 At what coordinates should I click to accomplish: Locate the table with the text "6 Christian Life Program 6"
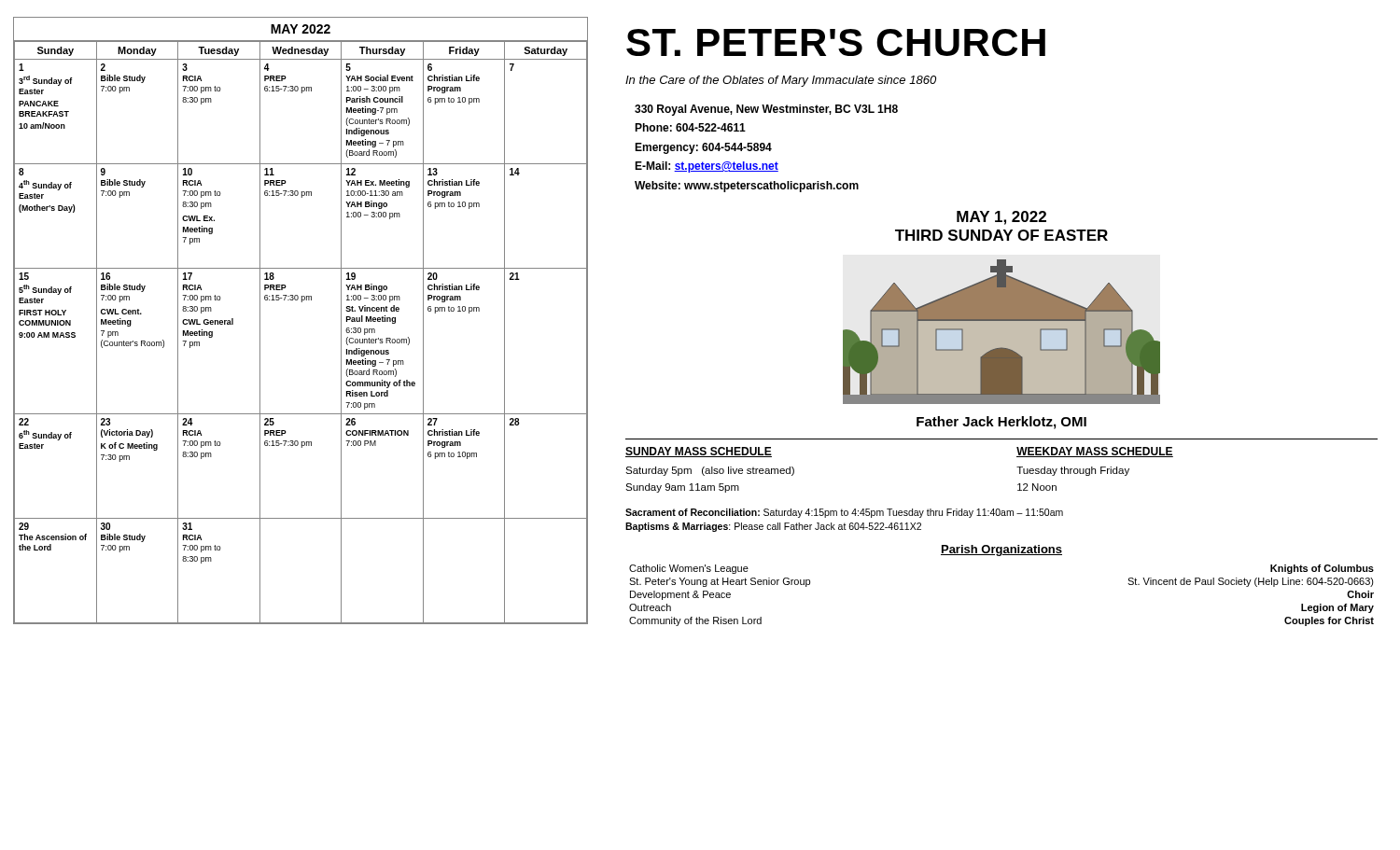click(301, 321)
